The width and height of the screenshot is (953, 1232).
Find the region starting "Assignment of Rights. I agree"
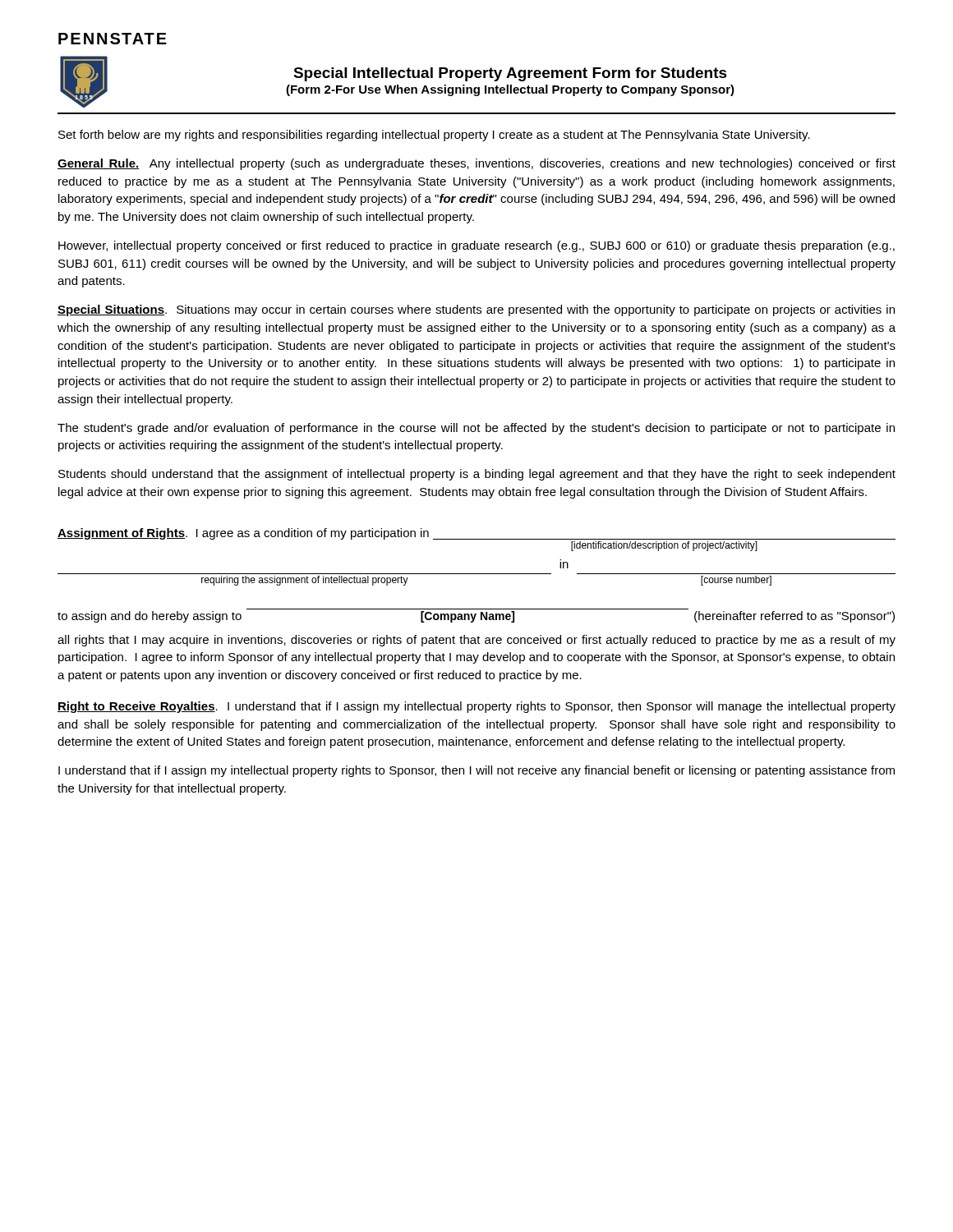[476, 604]
